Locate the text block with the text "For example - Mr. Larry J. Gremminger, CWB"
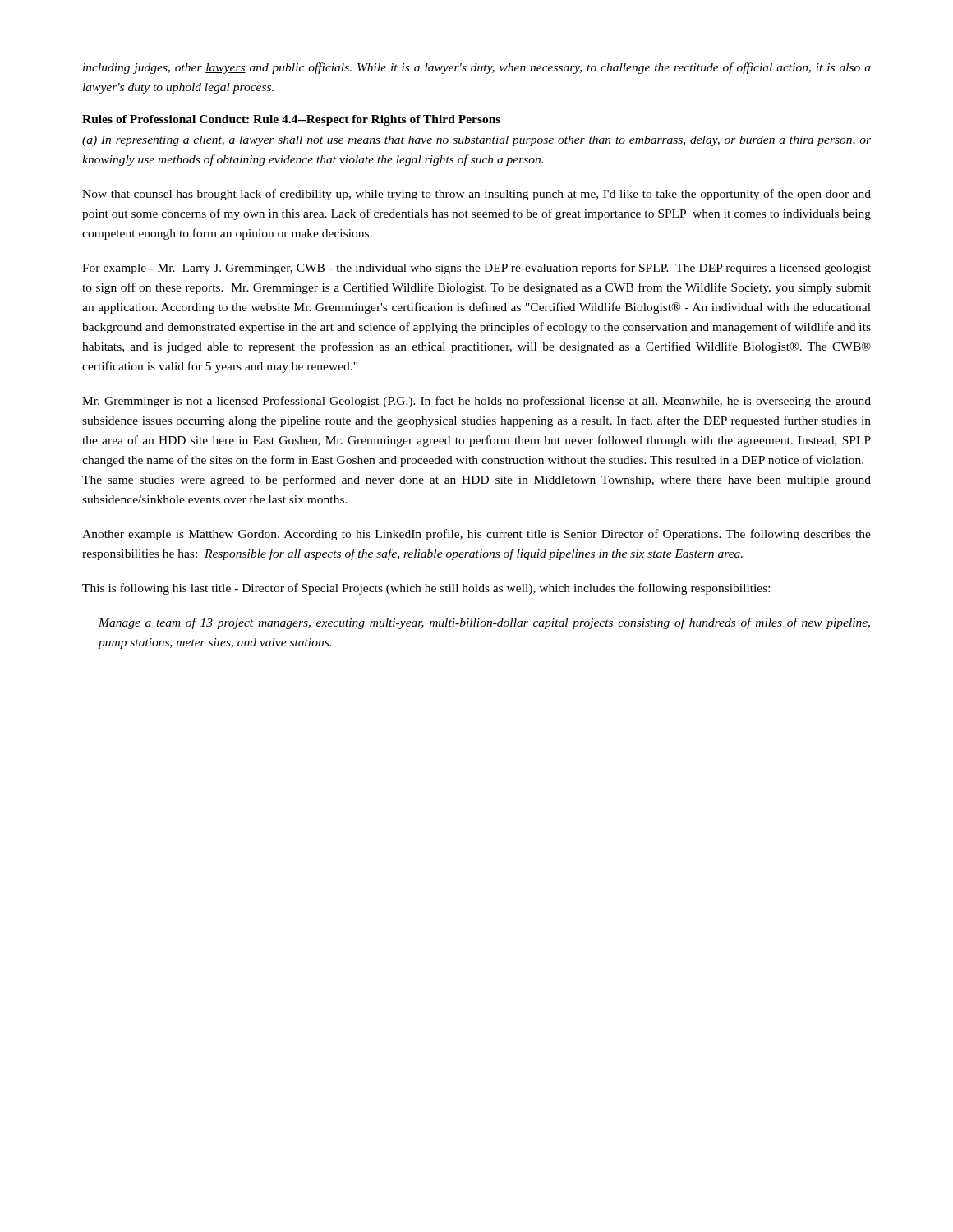This screenshot has height=1232, width=953. (476, 317)
